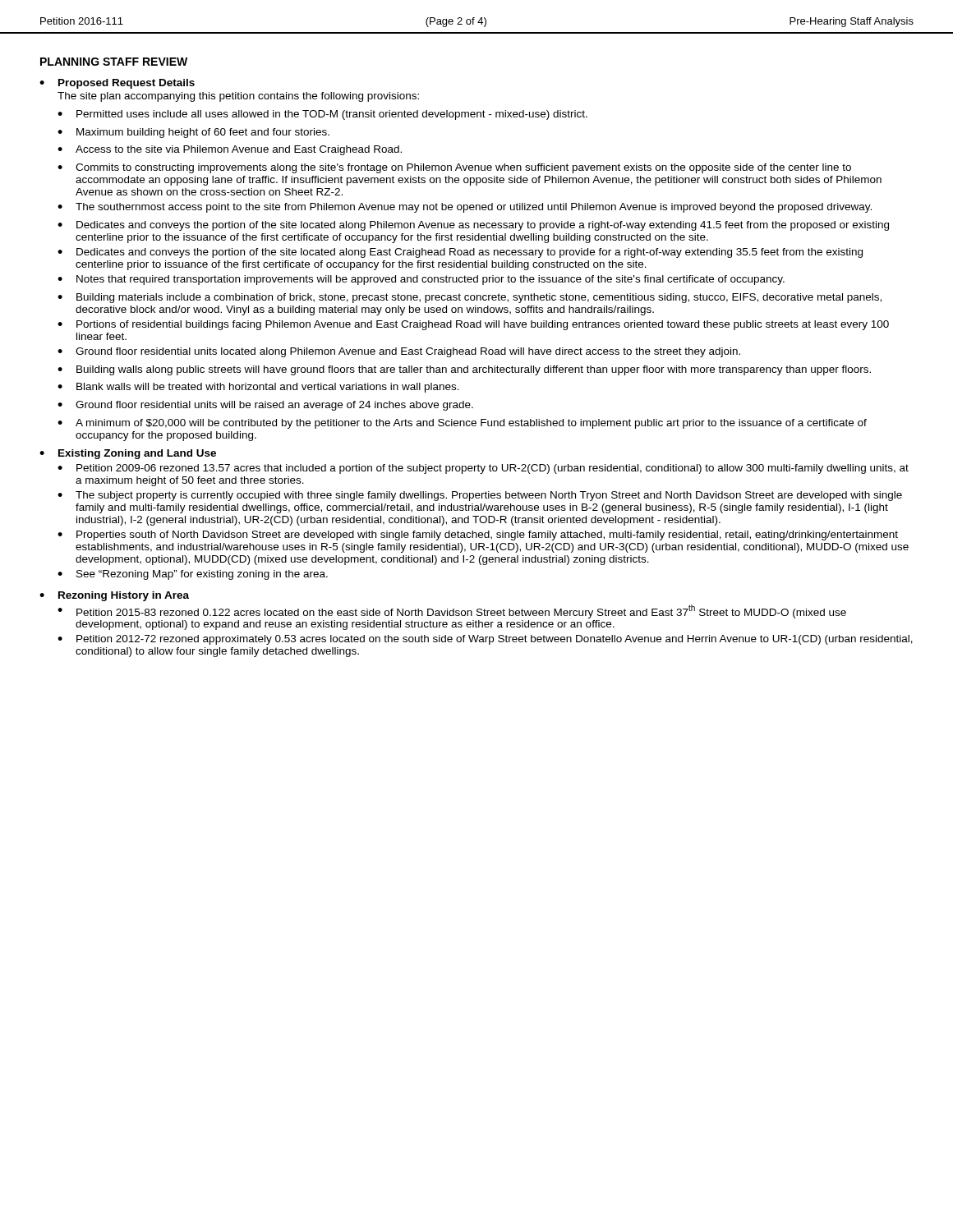953x1232 pixels.
Task: Click on the text block starting "PLANNING STAFF REVIEW"
Action: point(113,62)
